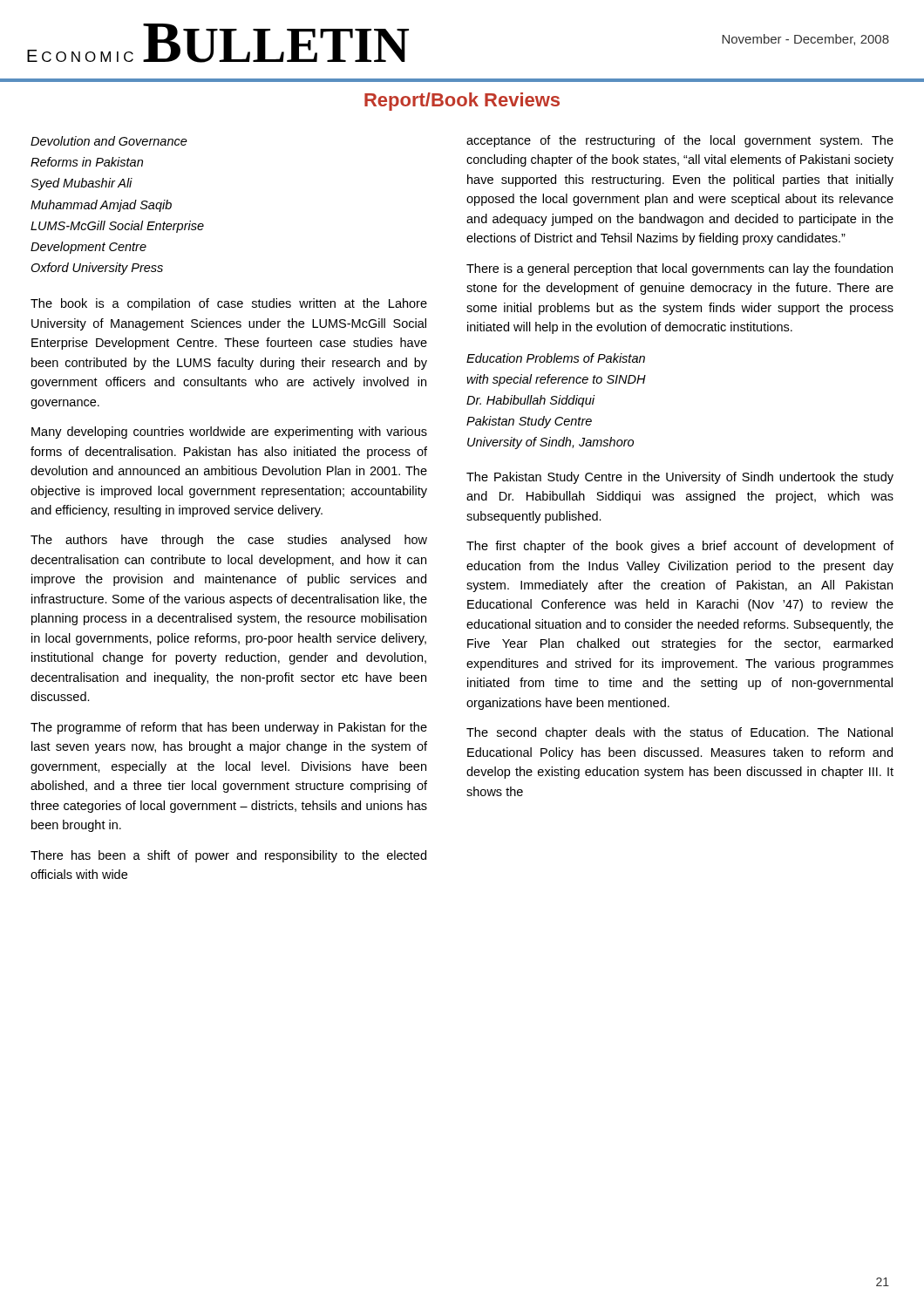Locate the text block containing "acceptance of the"
Viewport: 924px width, 1308px height.
(680, 190)
